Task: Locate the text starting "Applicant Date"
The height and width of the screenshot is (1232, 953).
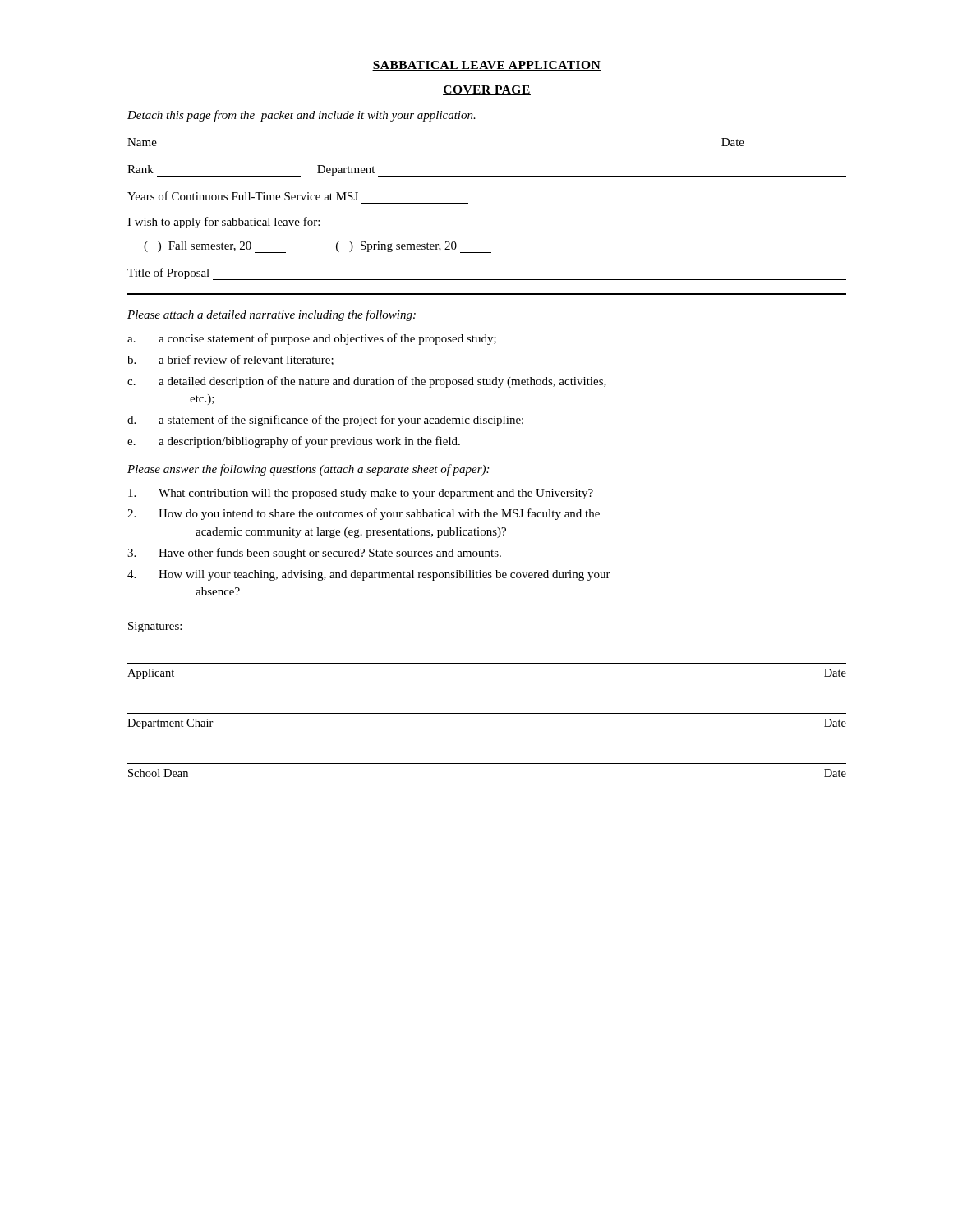Action: pos(487,671)
